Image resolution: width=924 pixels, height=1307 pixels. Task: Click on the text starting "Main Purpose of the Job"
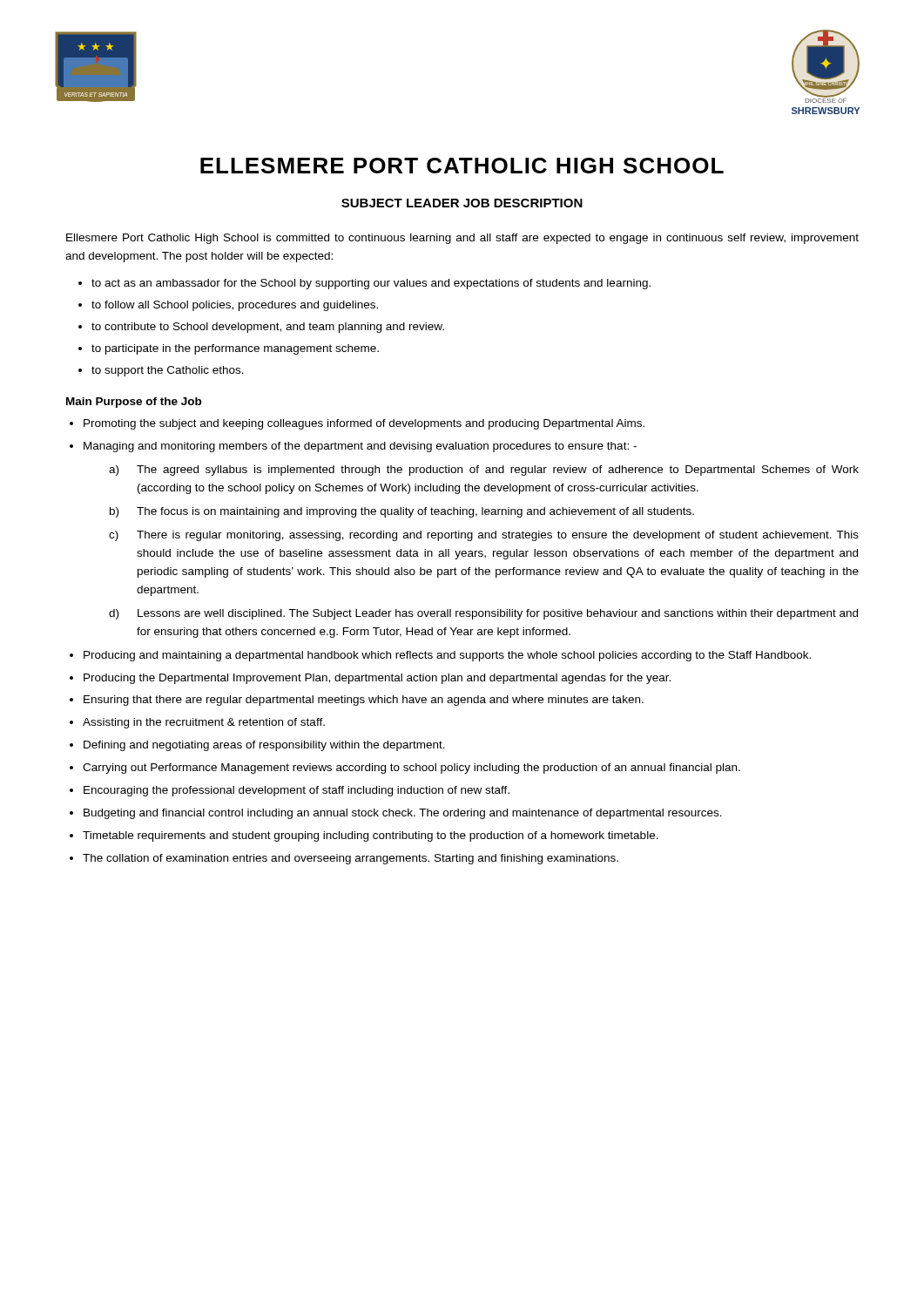point(134,402)
